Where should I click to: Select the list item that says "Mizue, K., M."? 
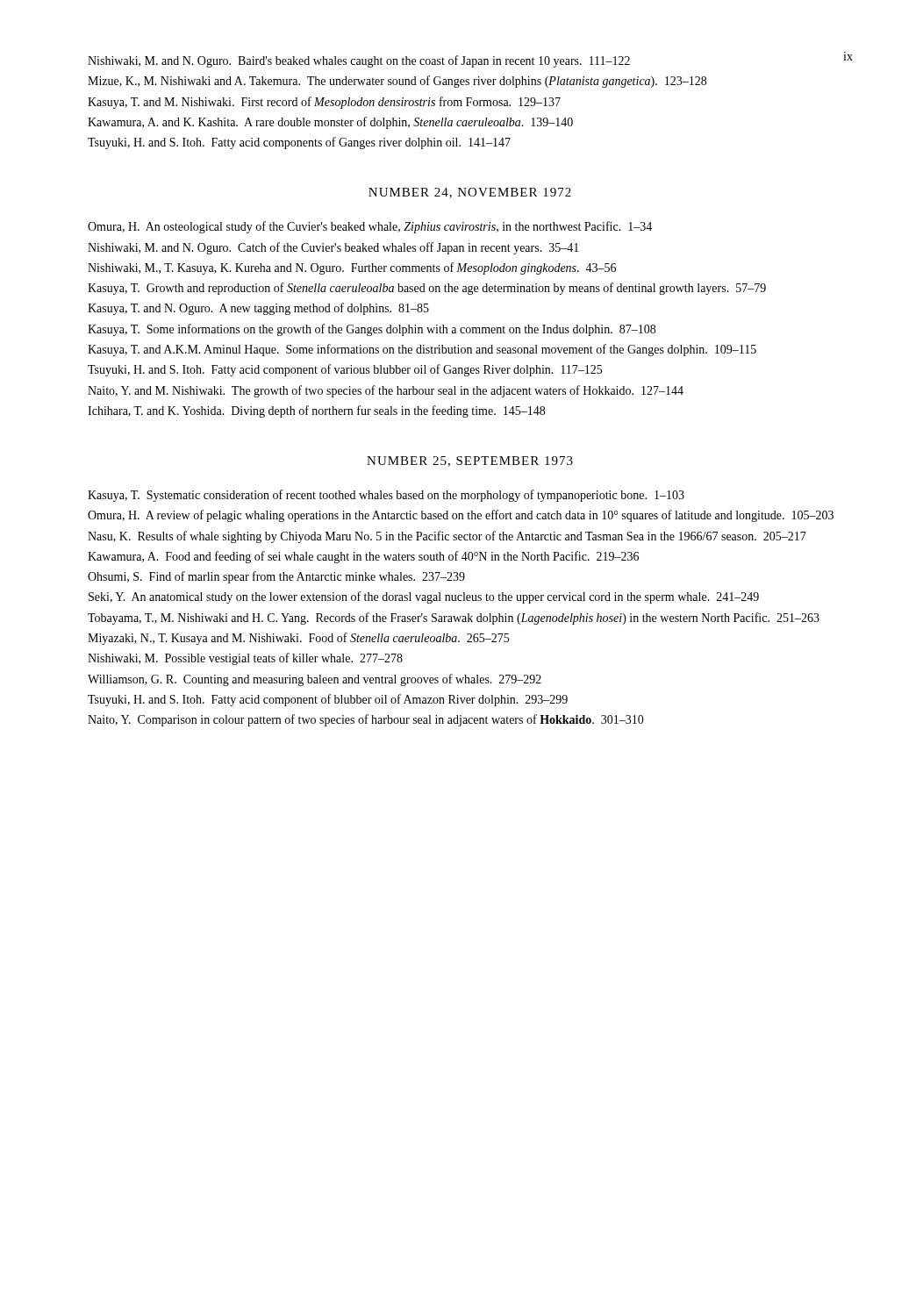pos(397,81)
